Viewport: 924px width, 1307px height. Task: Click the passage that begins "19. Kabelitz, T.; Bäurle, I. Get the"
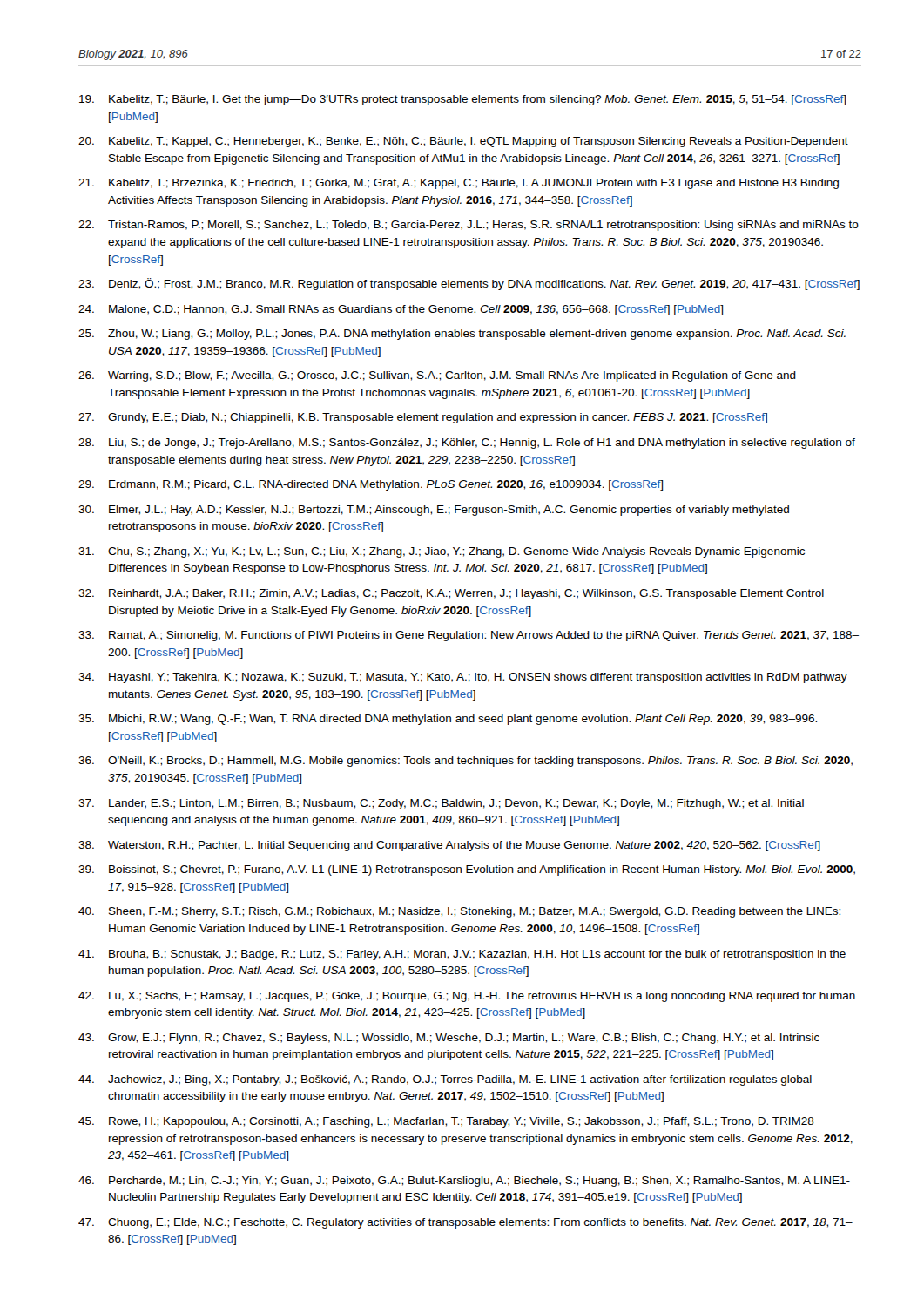tap(470, 108)
